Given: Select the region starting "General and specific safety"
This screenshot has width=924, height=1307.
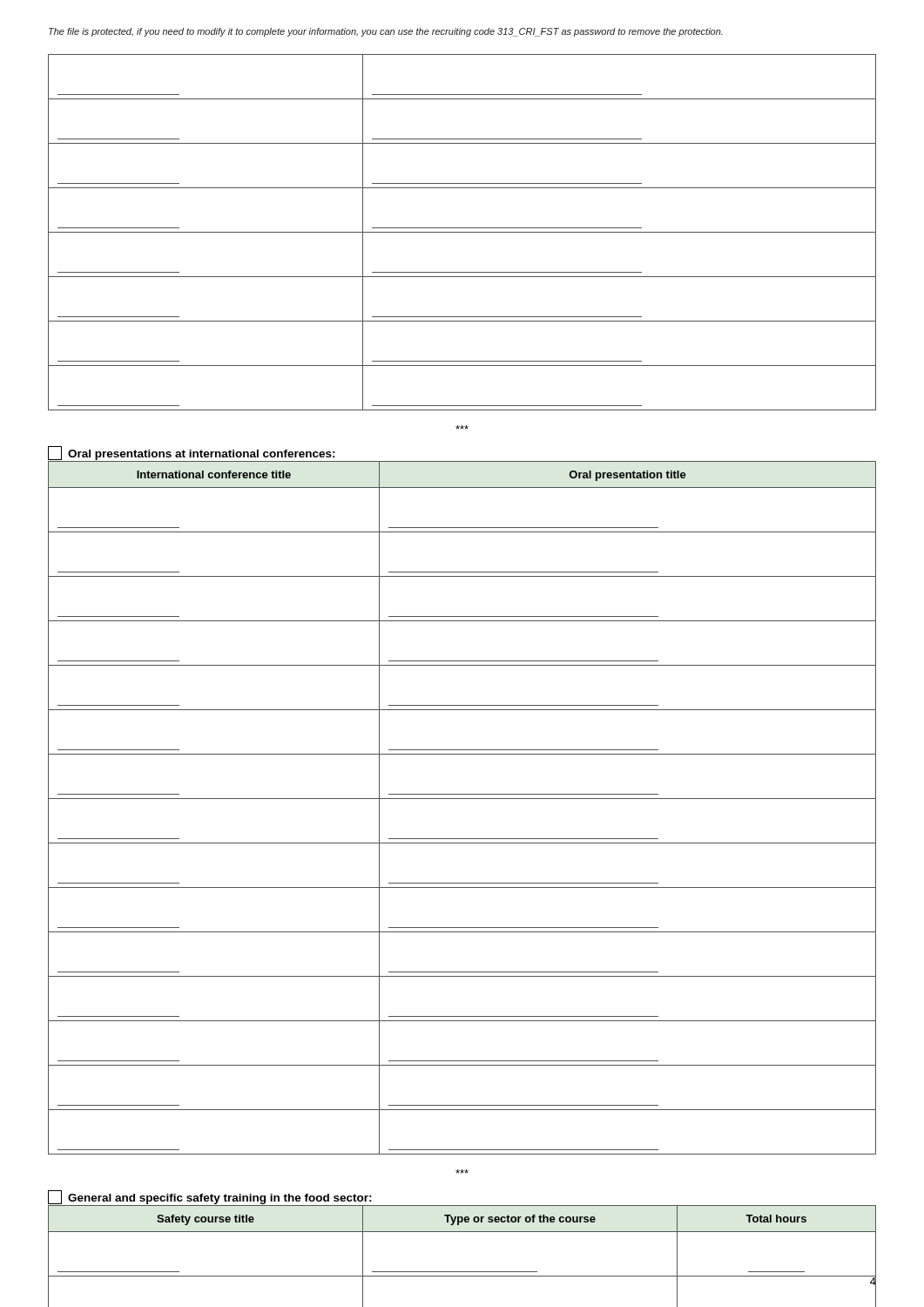Looking at the screenshot, I should click(x=210, y=1197).
